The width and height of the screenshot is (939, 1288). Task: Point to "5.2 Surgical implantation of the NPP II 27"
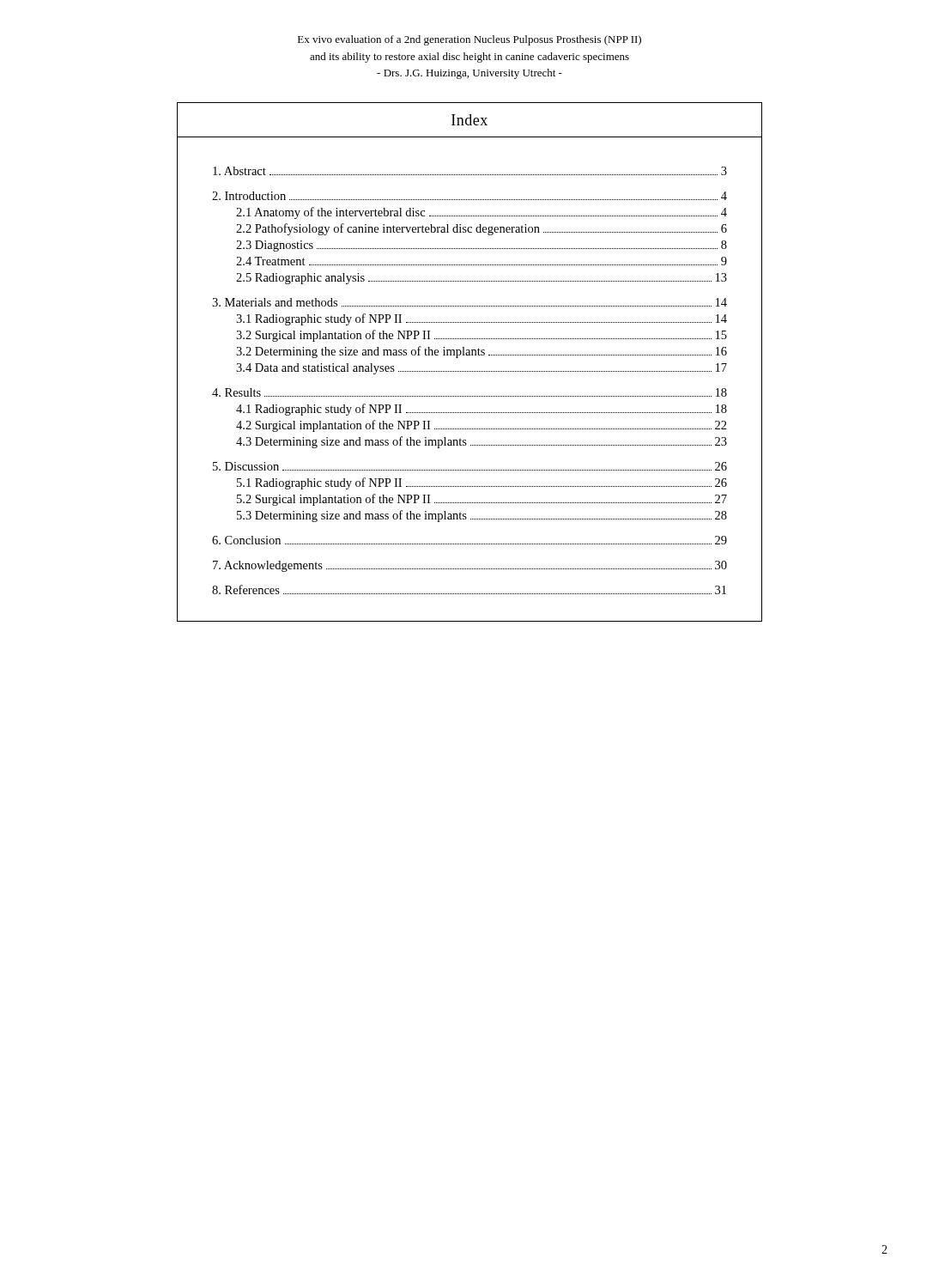pos(482,499)
